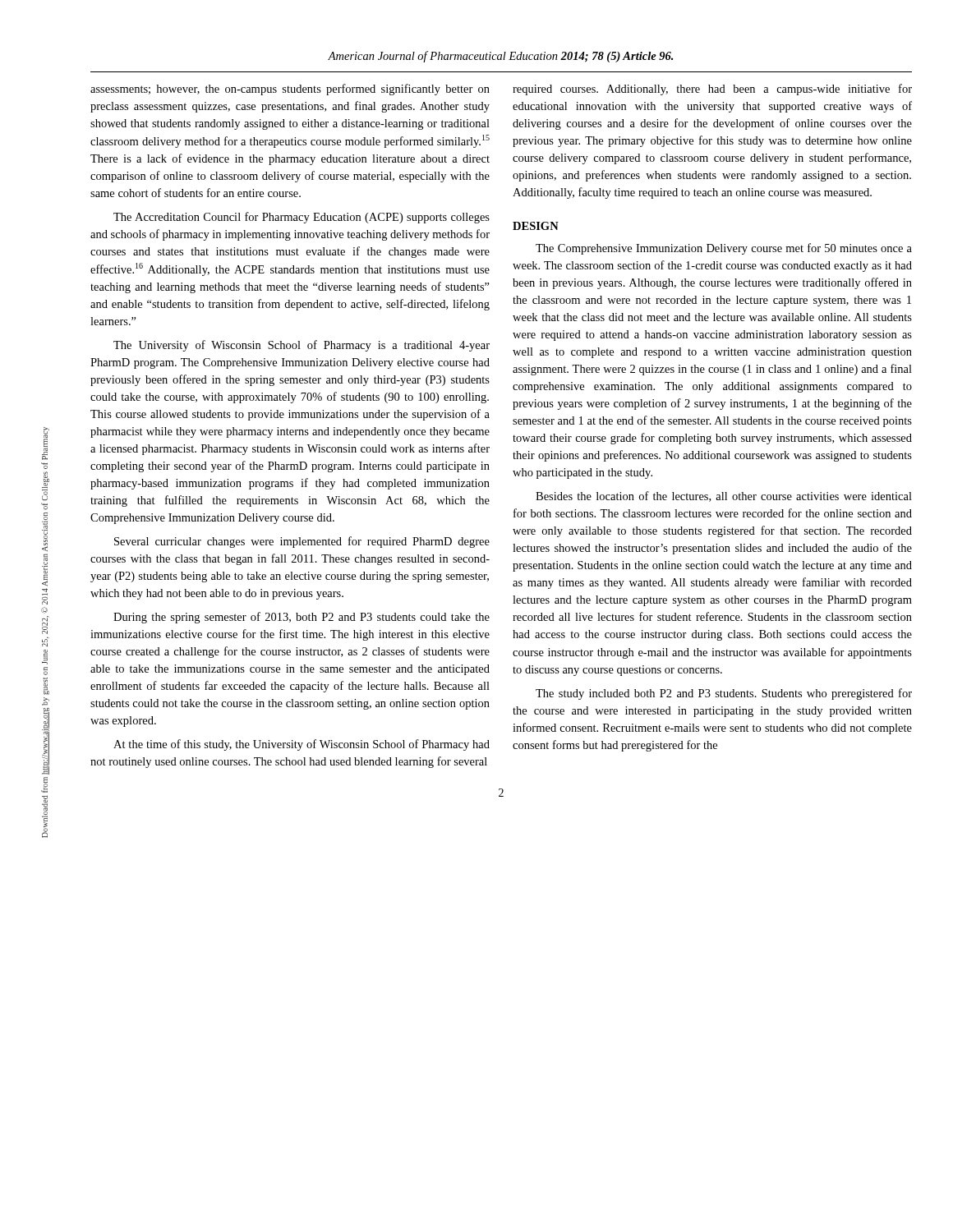Where is the passage that starts "Besides the location of the lectures,"?

(x=712, y=583)
